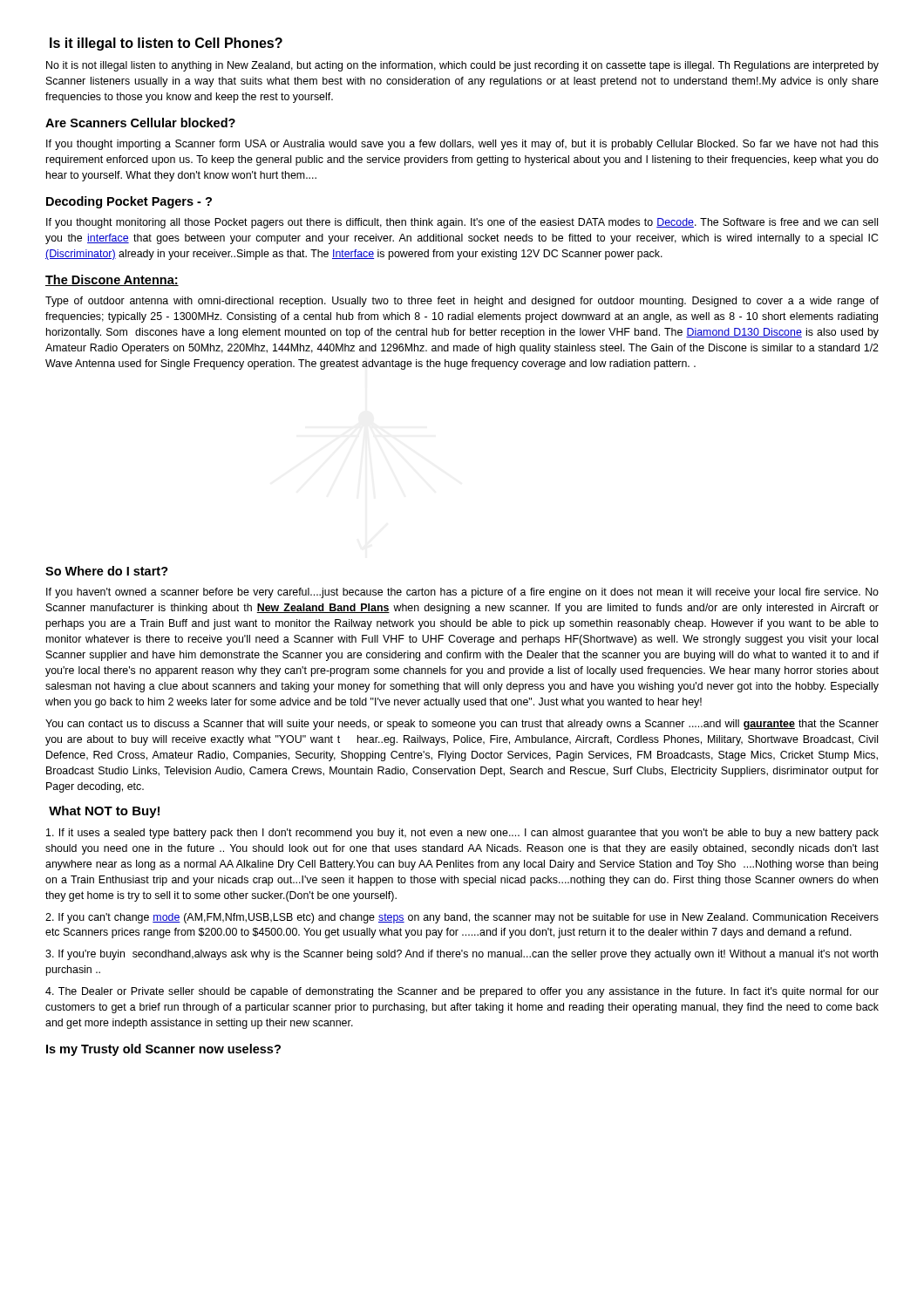Find the text block containing "You can contact us to"
Screen dimensions: 1308x924
pos(462,756)
